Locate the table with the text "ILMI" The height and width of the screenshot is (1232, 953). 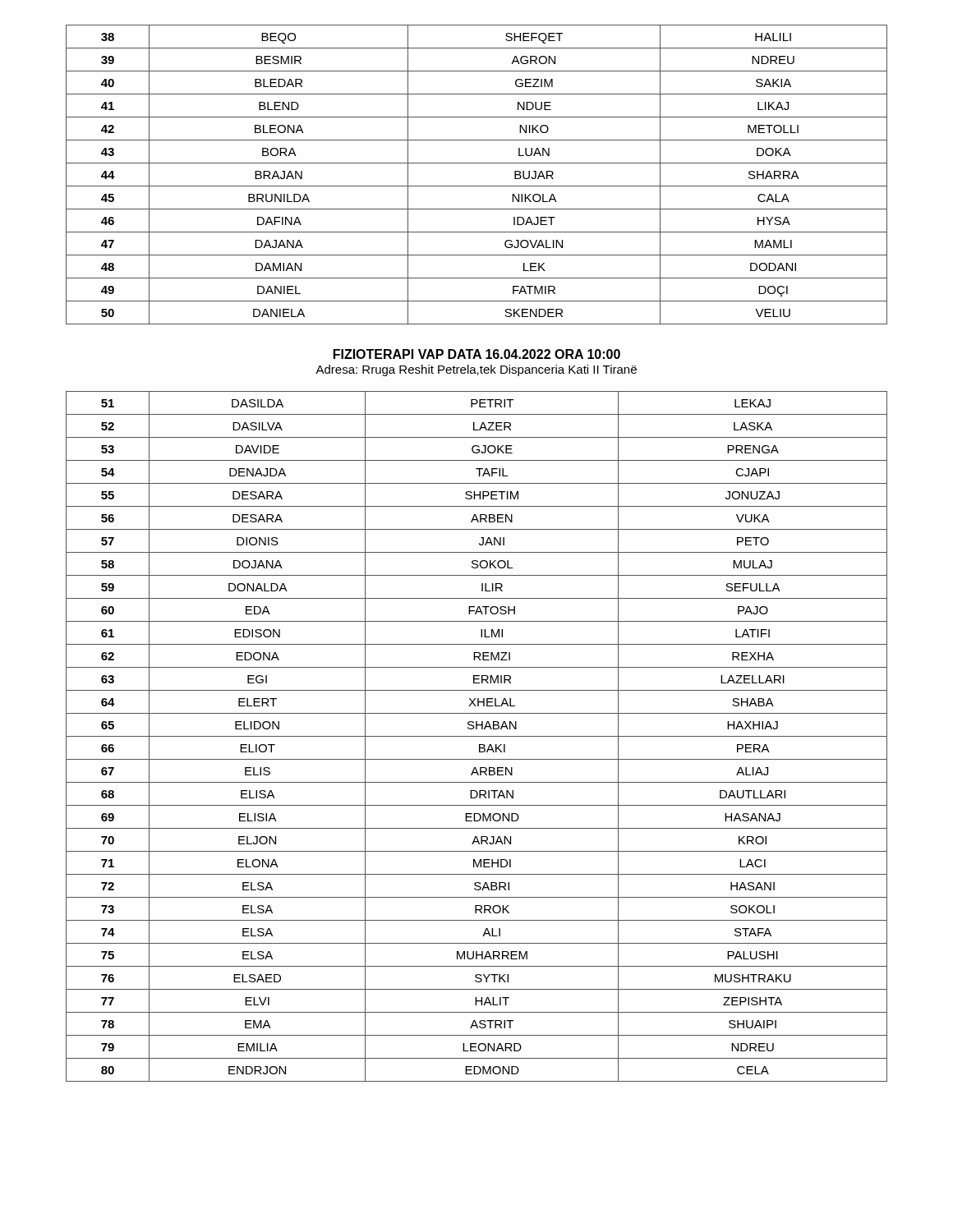tap(476, 736)
